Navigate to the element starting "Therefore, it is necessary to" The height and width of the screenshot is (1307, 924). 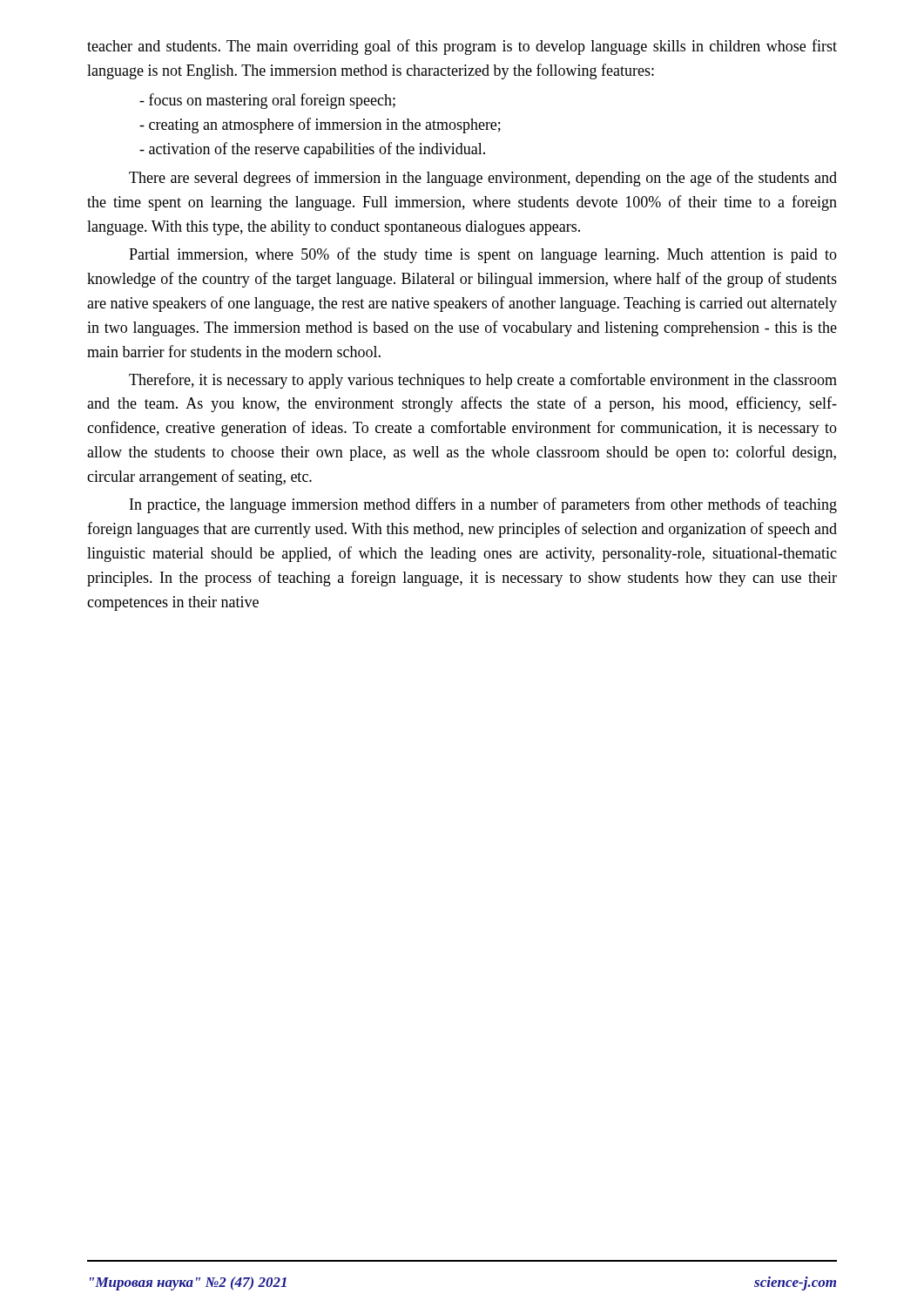pyautogui.click(x=462, y=429)
